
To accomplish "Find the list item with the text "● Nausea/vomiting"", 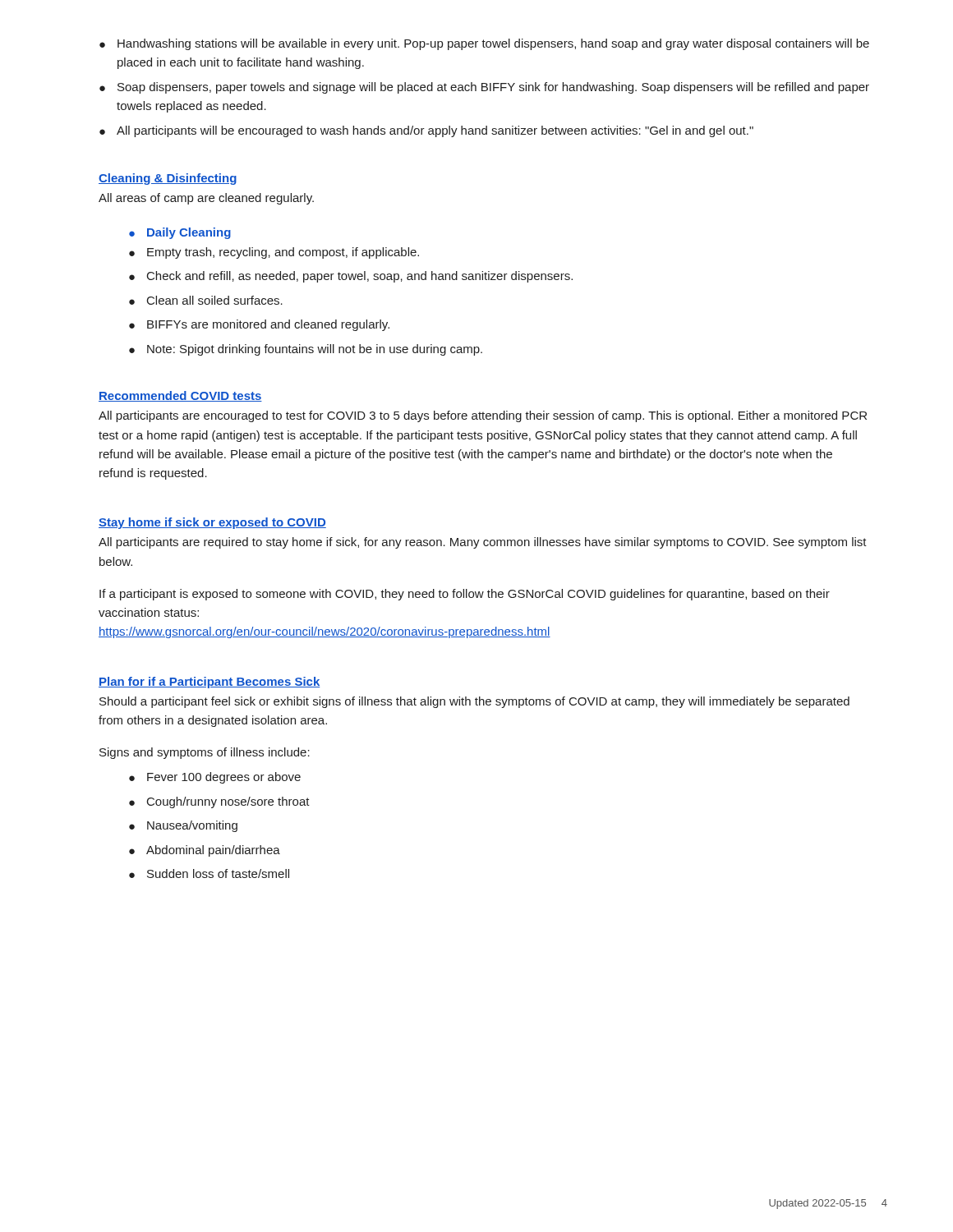I will tap(183, 826).
